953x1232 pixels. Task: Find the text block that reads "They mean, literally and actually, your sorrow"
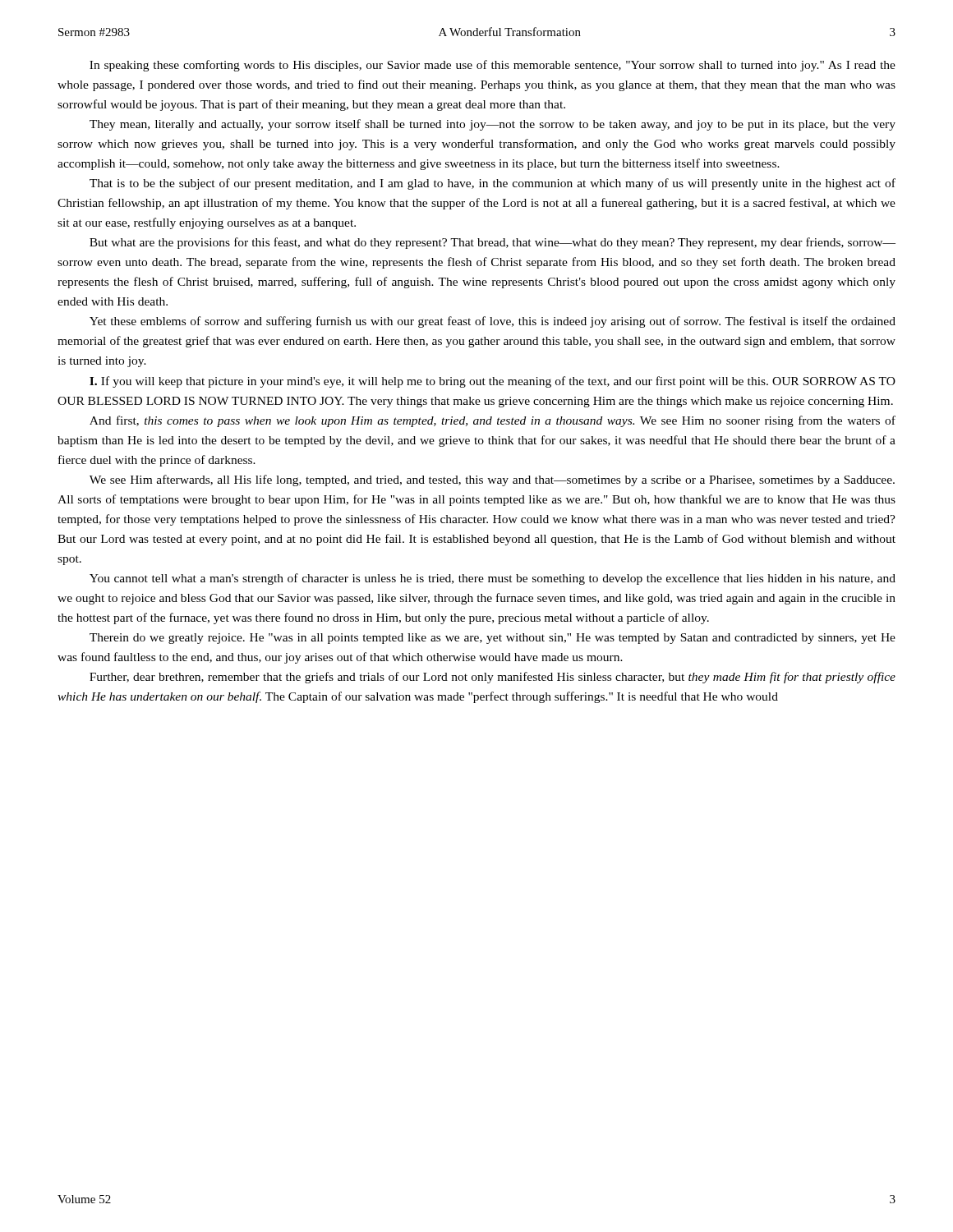coord(476,144)
